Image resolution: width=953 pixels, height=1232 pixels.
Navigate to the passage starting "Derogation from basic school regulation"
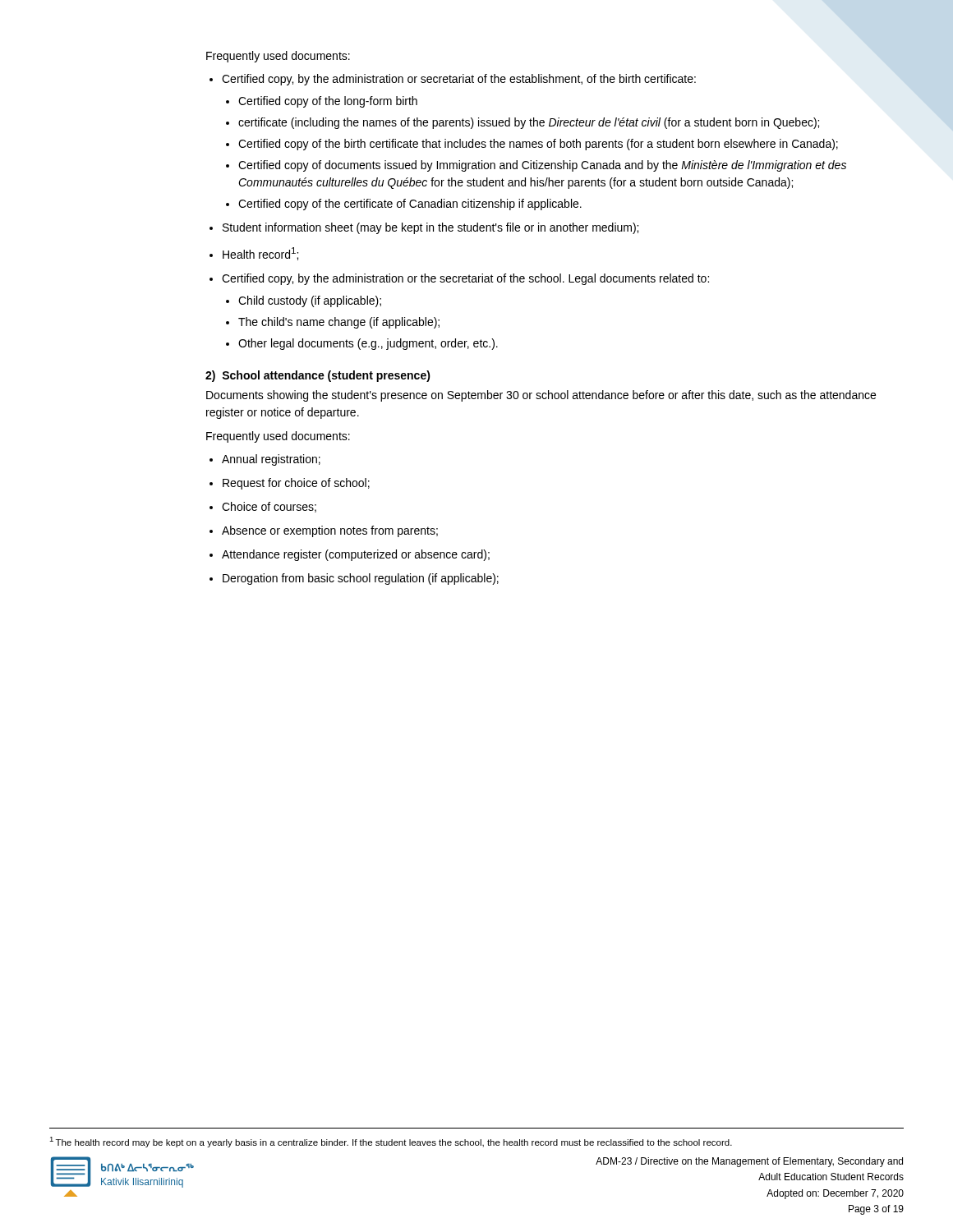pyautogui.click(x=361, y=578)
